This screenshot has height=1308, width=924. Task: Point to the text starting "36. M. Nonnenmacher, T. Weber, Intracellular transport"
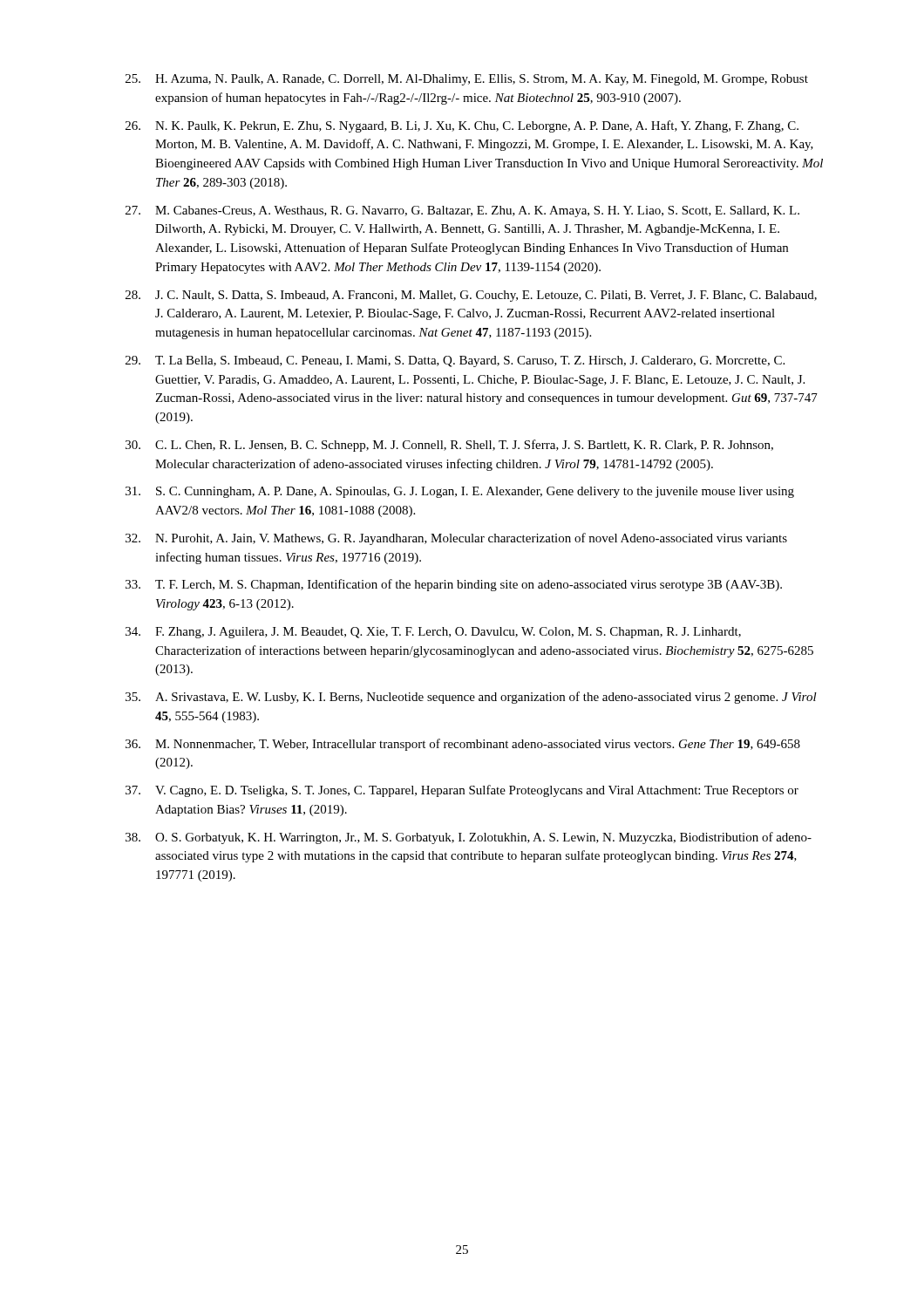tap(462, 754)
